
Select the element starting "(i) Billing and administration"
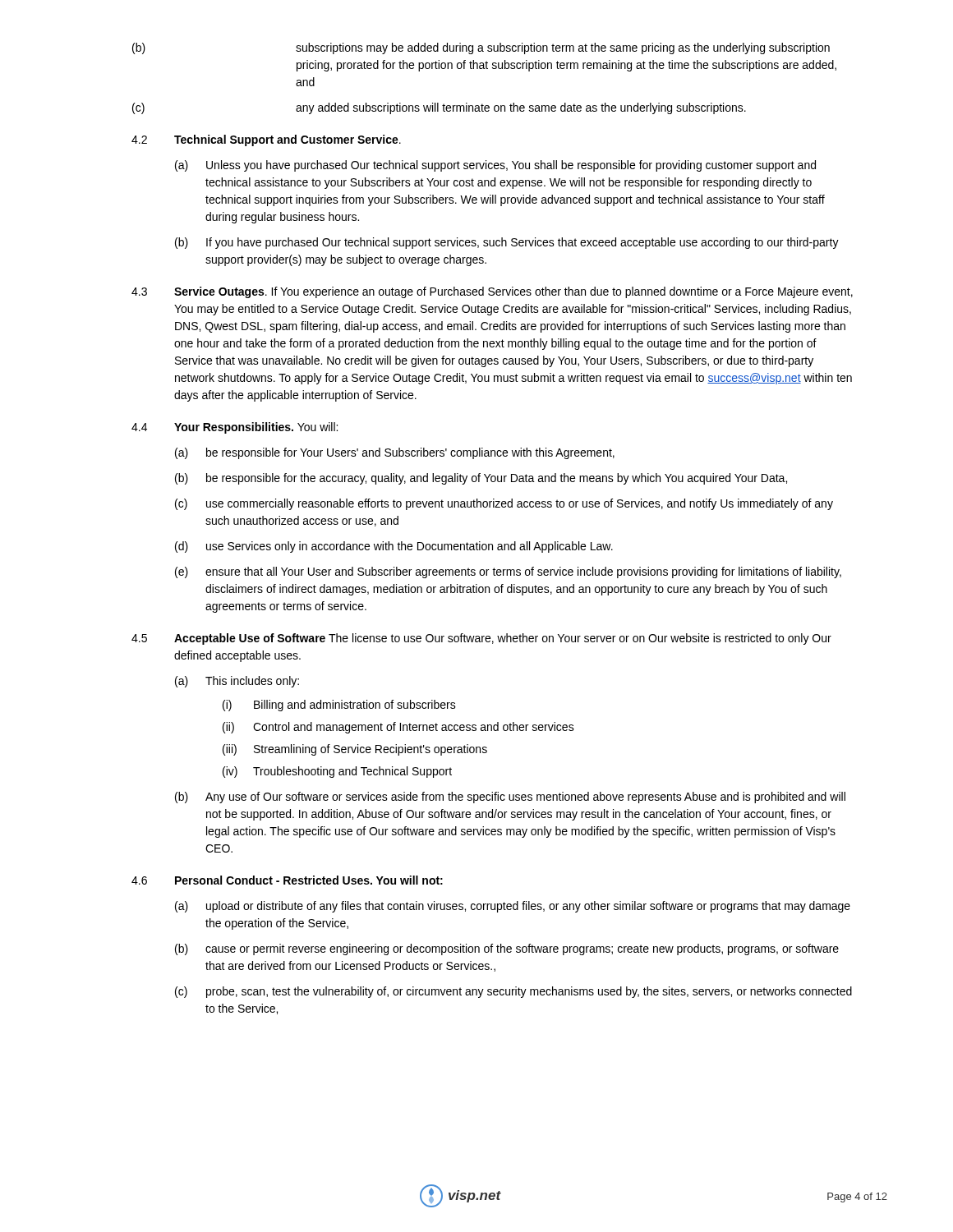click(x=339, y=706)
